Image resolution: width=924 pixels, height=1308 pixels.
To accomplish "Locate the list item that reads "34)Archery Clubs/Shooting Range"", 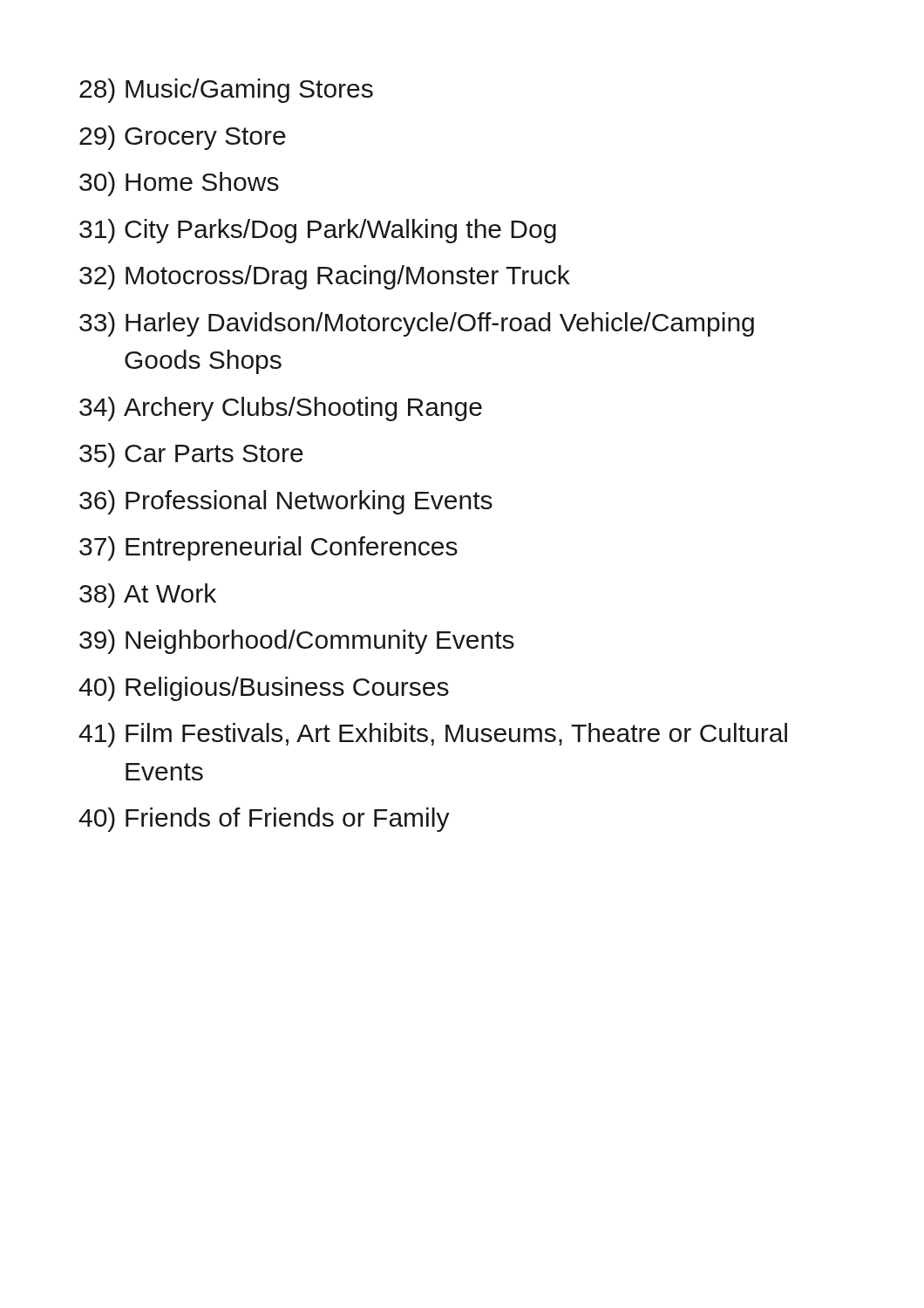I will pos(456,407).
